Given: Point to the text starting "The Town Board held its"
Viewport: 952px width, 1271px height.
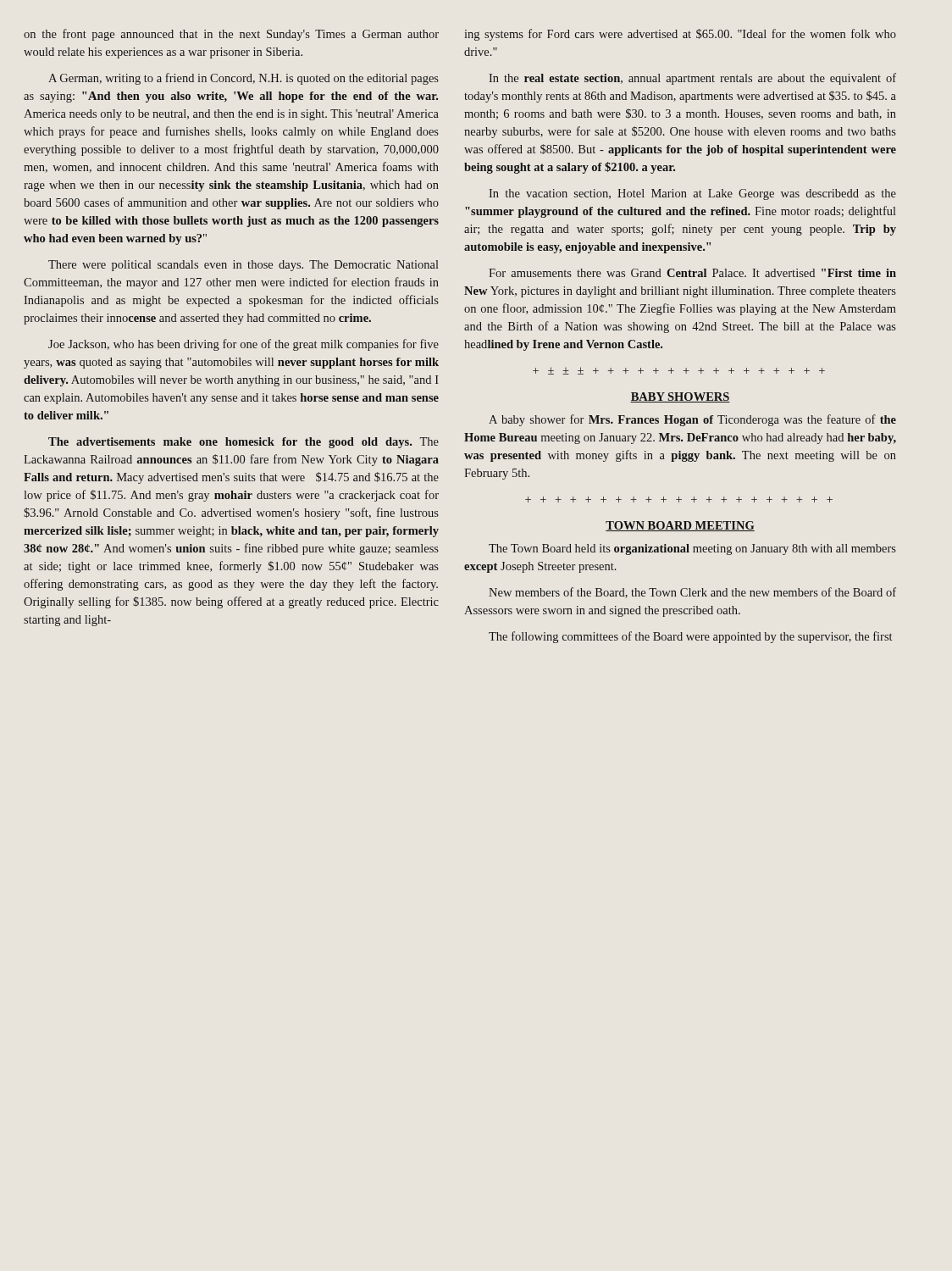Looking at the screenshot, I should (x=680, y=558).
